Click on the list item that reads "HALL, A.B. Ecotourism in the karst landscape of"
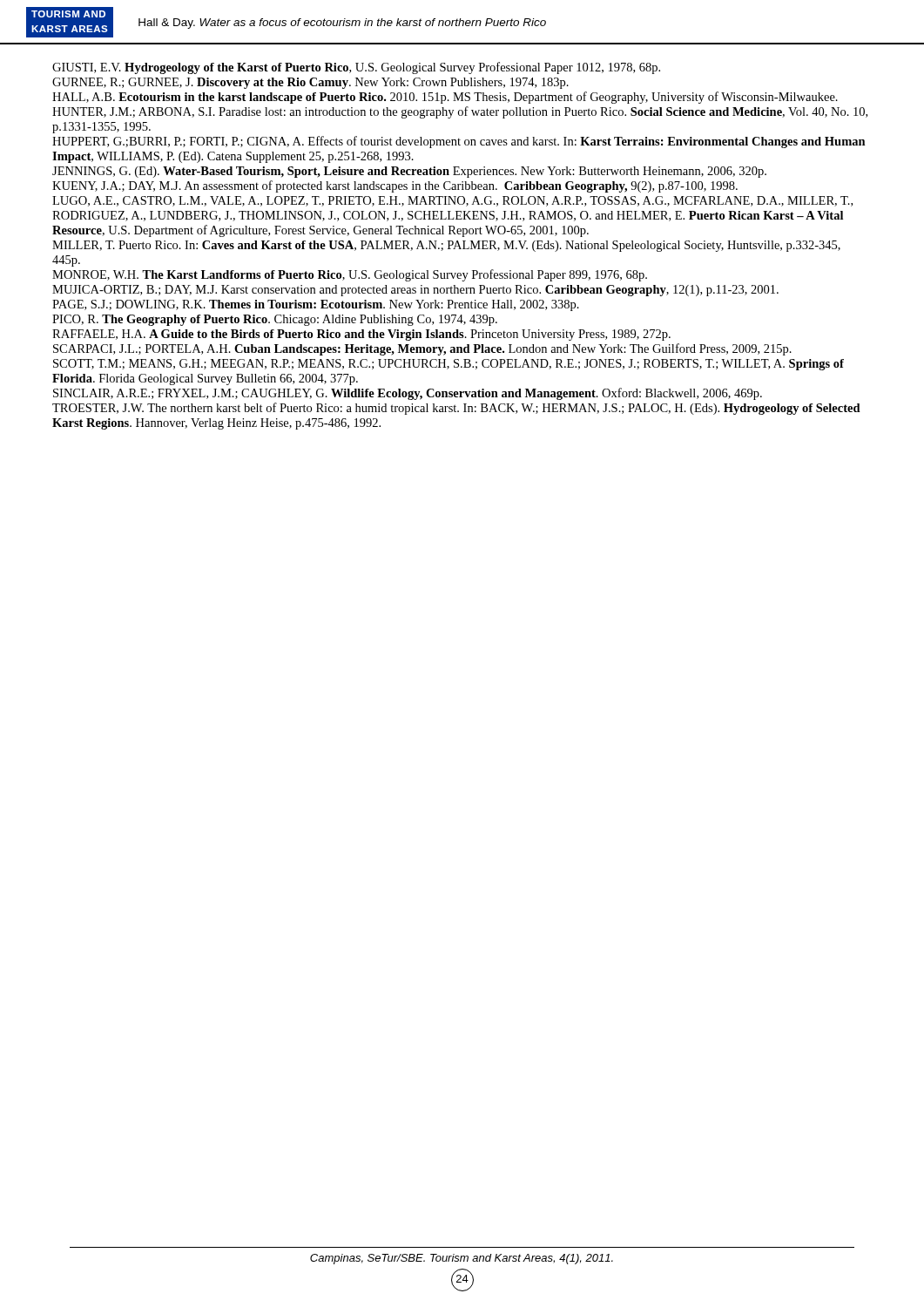924x1307 pixels. point(462,97)
